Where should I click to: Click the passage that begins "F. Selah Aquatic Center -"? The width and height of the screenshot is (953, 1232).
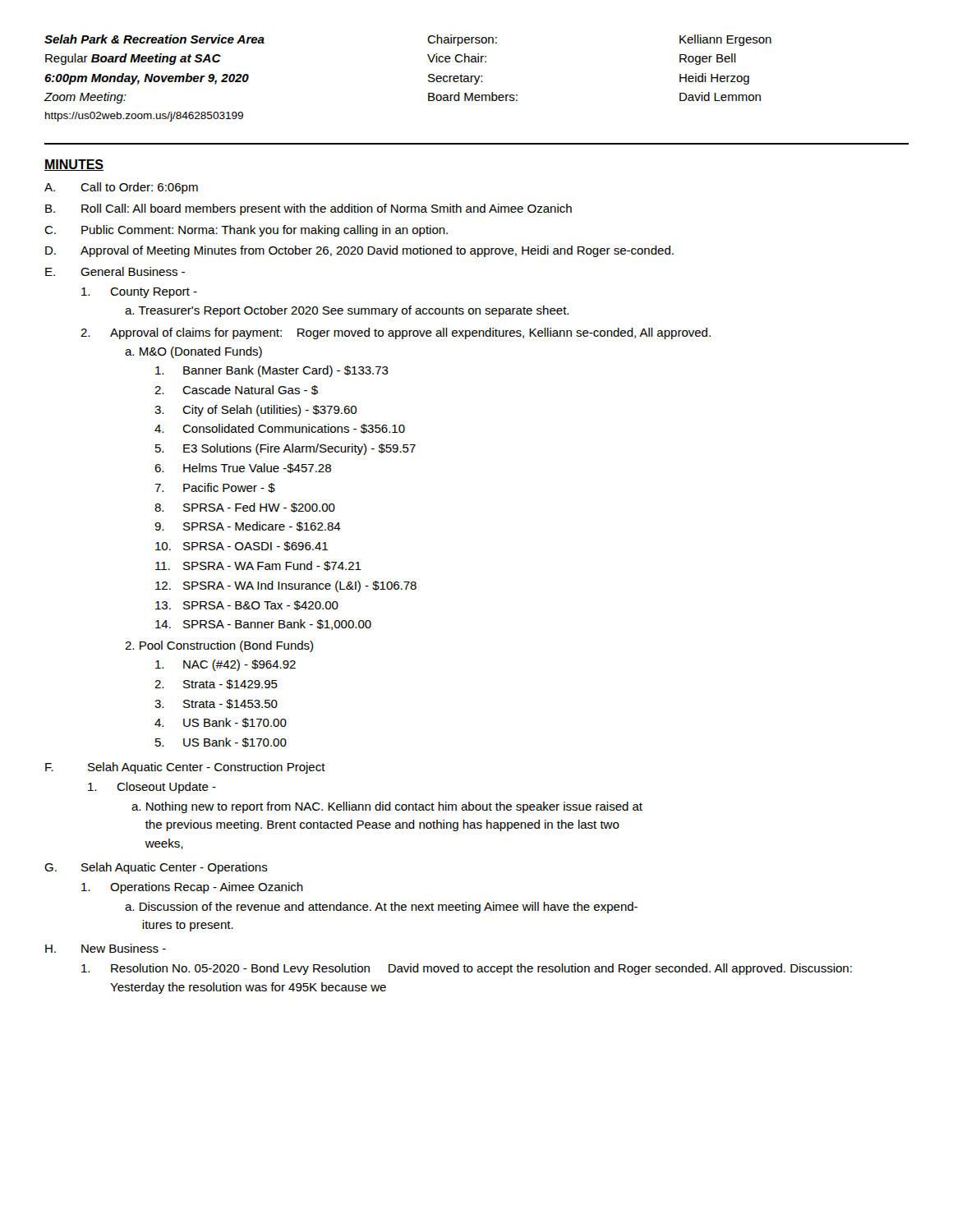[x=476, y=807]
